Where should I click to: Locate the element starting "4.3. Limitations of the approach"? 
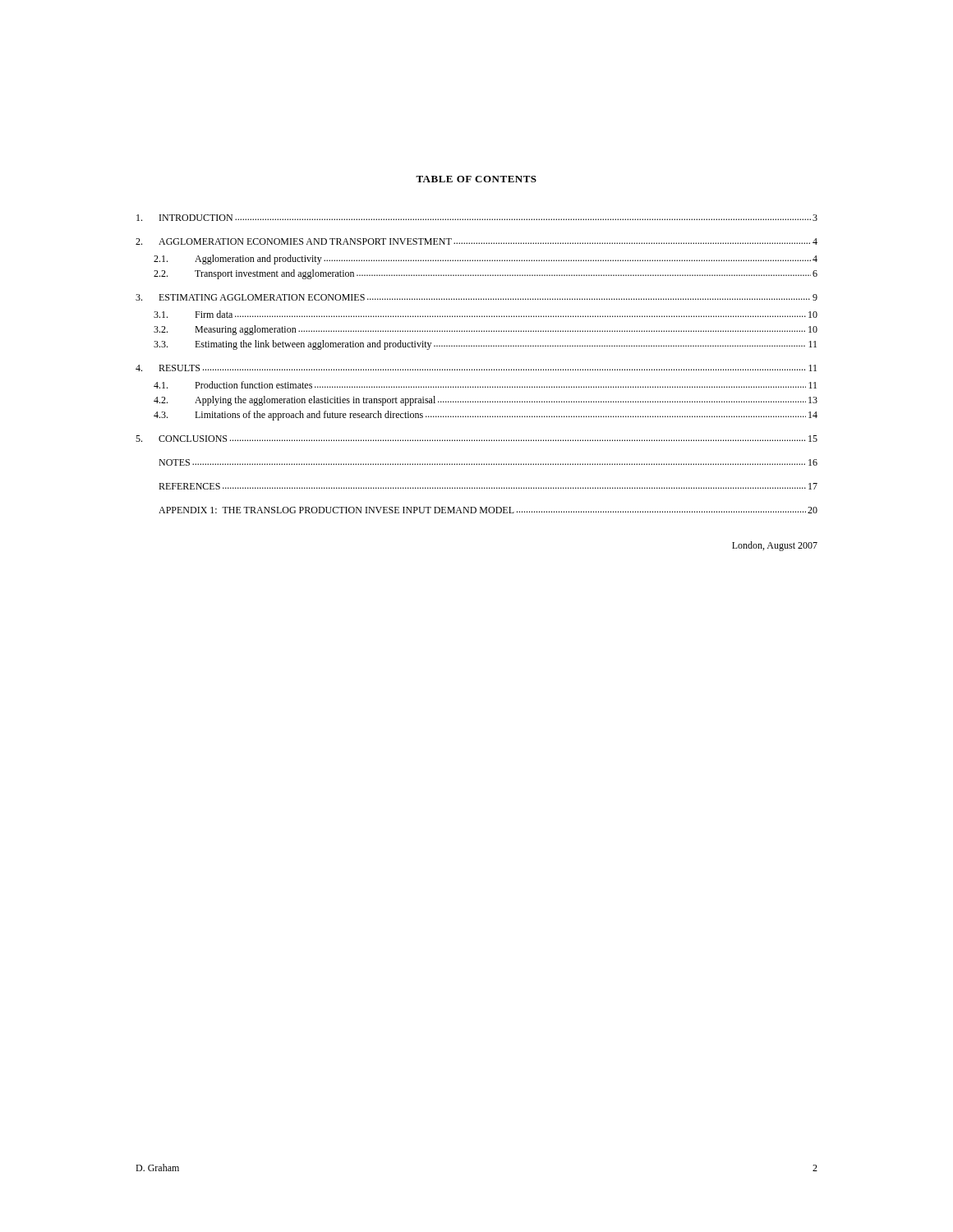[x=476, y=415]
